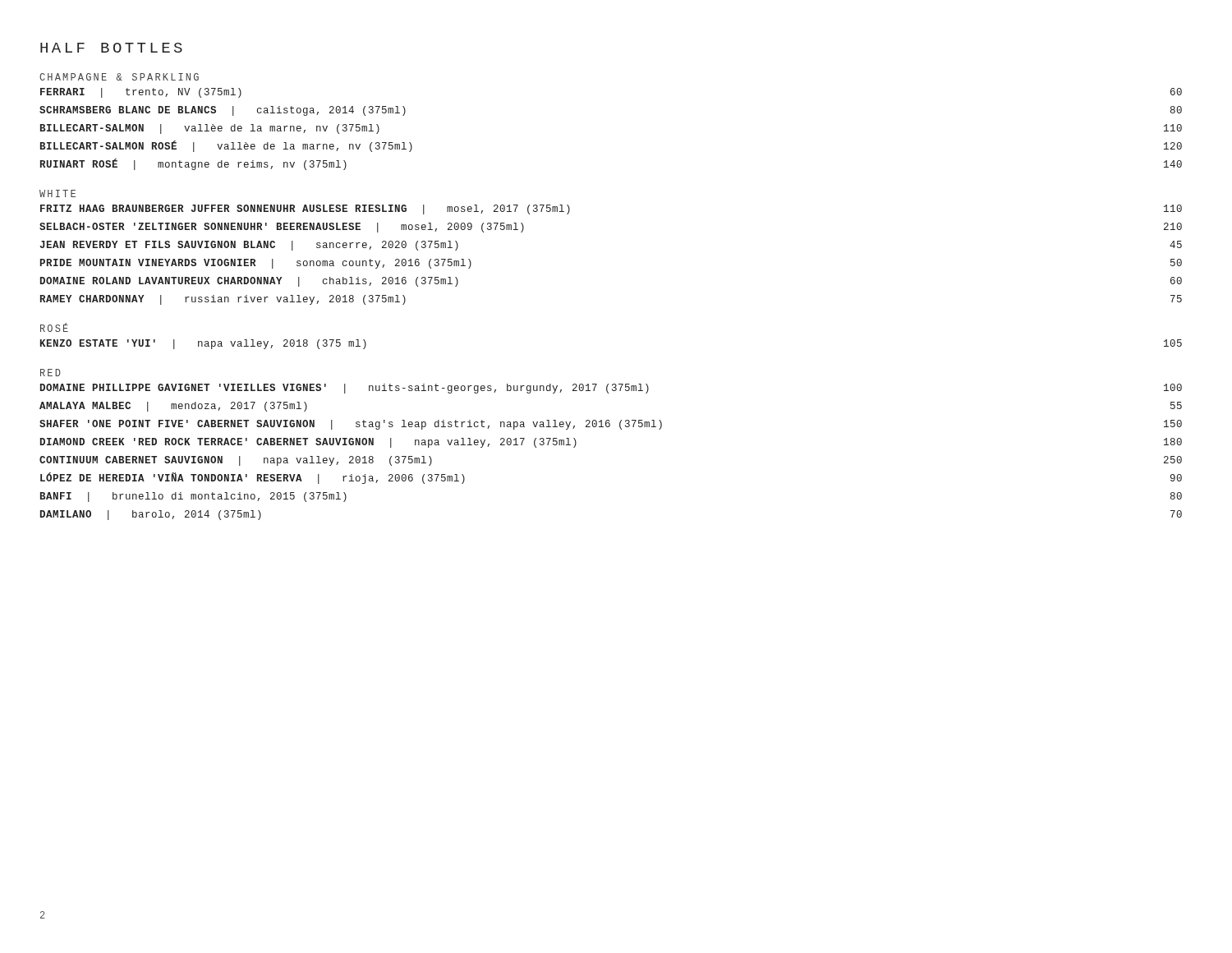Click on the list item that says "JEAN REVERDY ET FILS SAUVIGNON"
This screenshot has height=953, width=1232.
pos(154,245)
